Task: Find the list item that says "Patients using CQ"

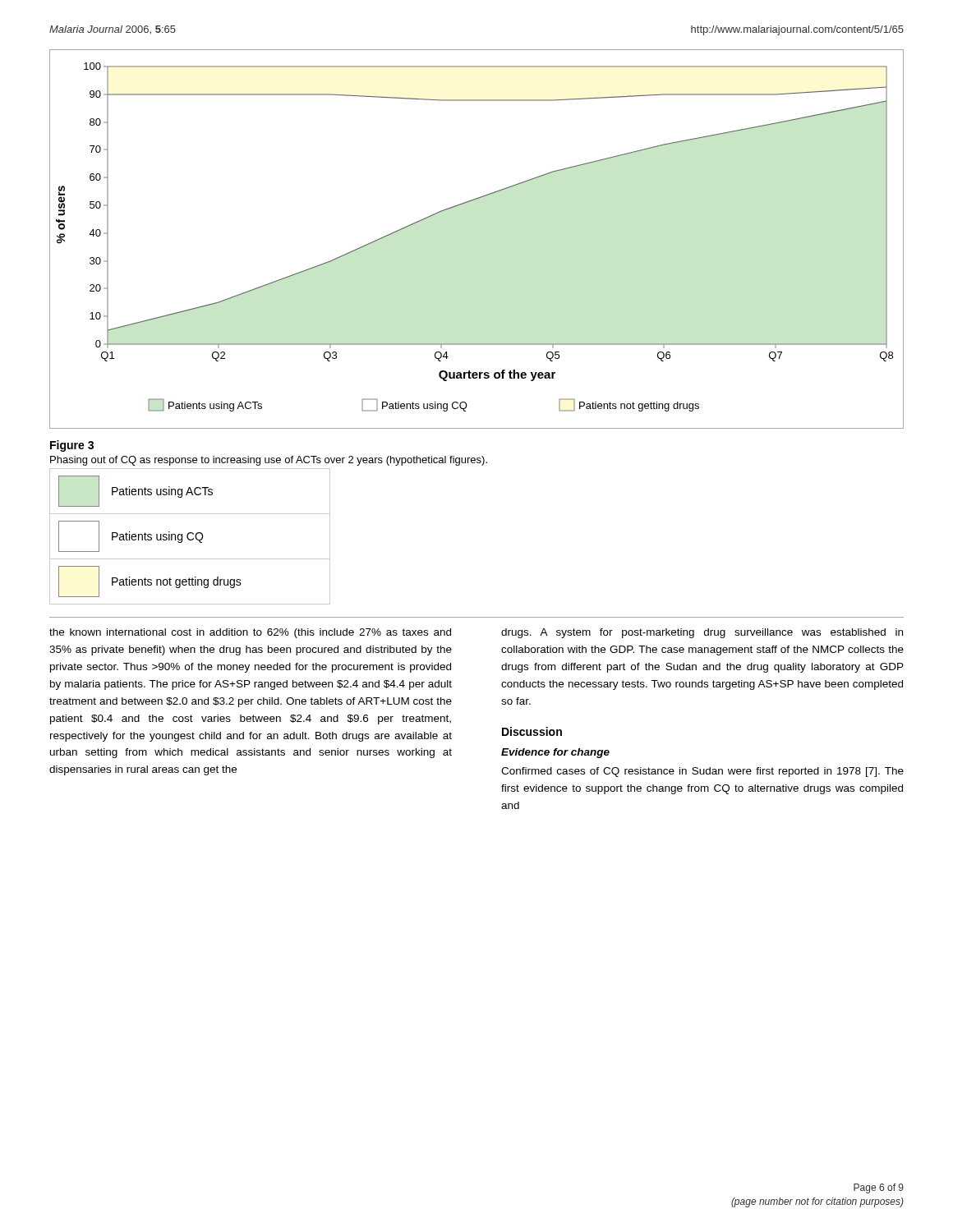Action: click(x=131, y=536)
